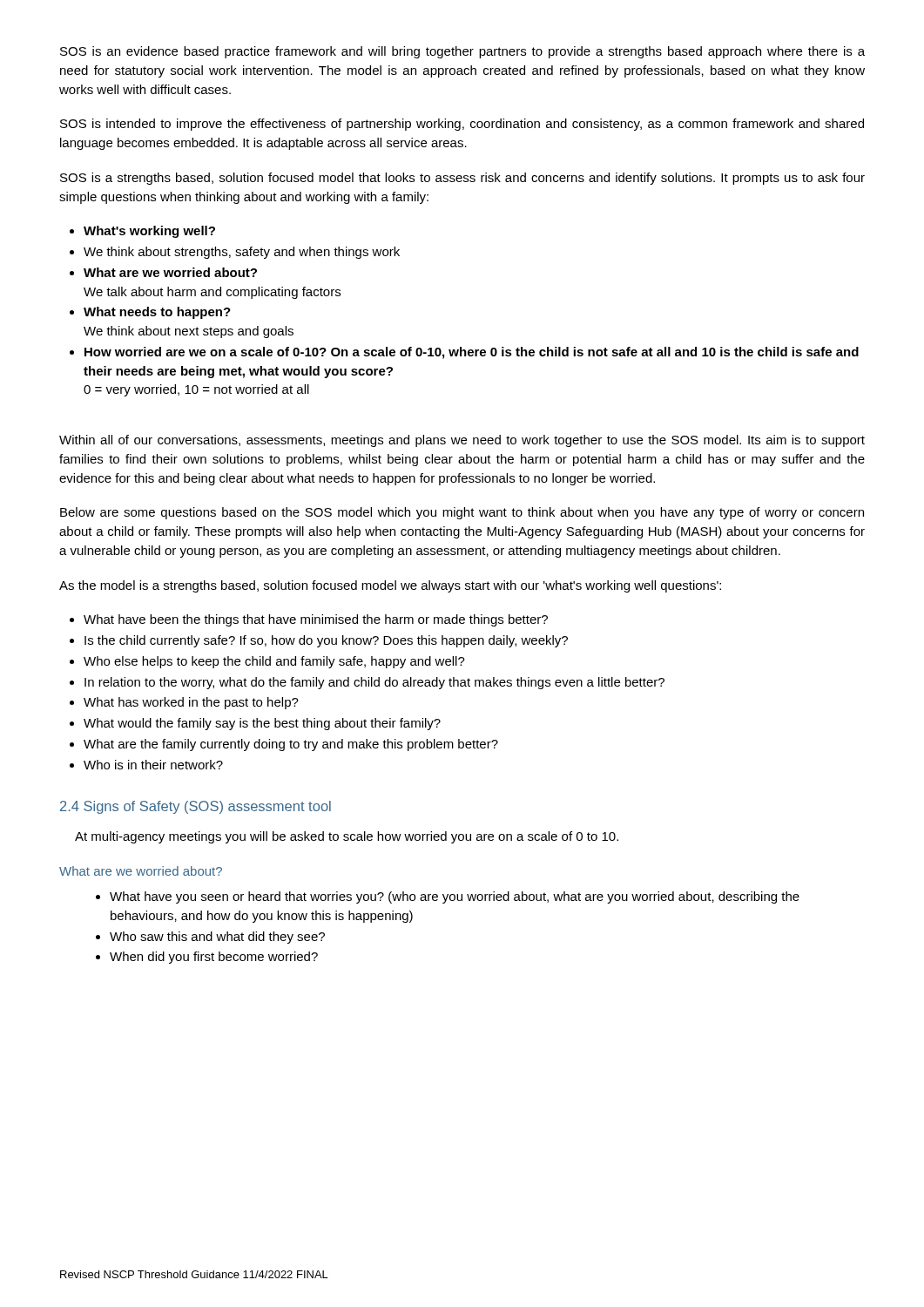Find the block on this page that starts "SOS is intended"

462,133
